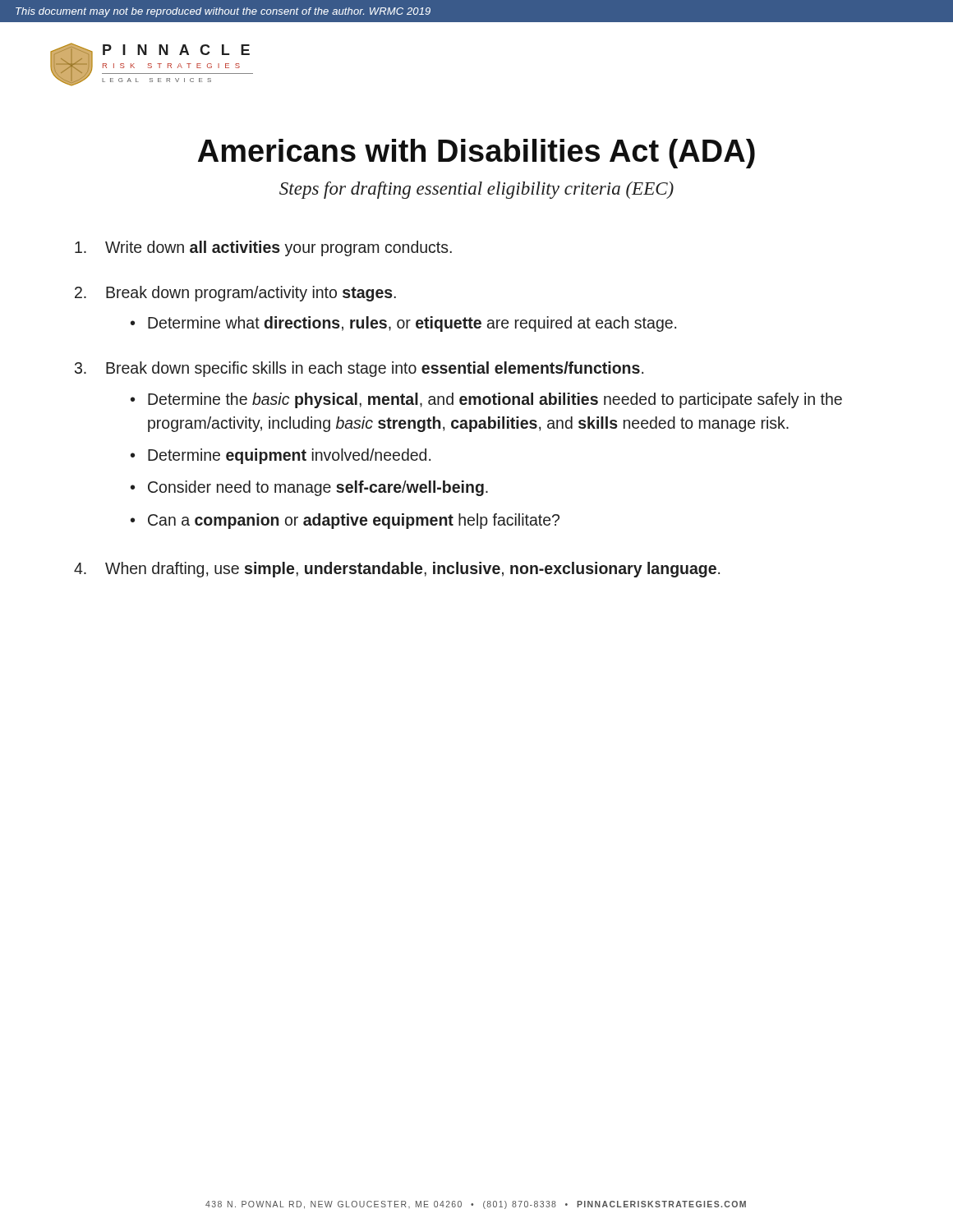
Task: Click on the list item containing "• Determine the basic"
Action: (x=504, y=411)
